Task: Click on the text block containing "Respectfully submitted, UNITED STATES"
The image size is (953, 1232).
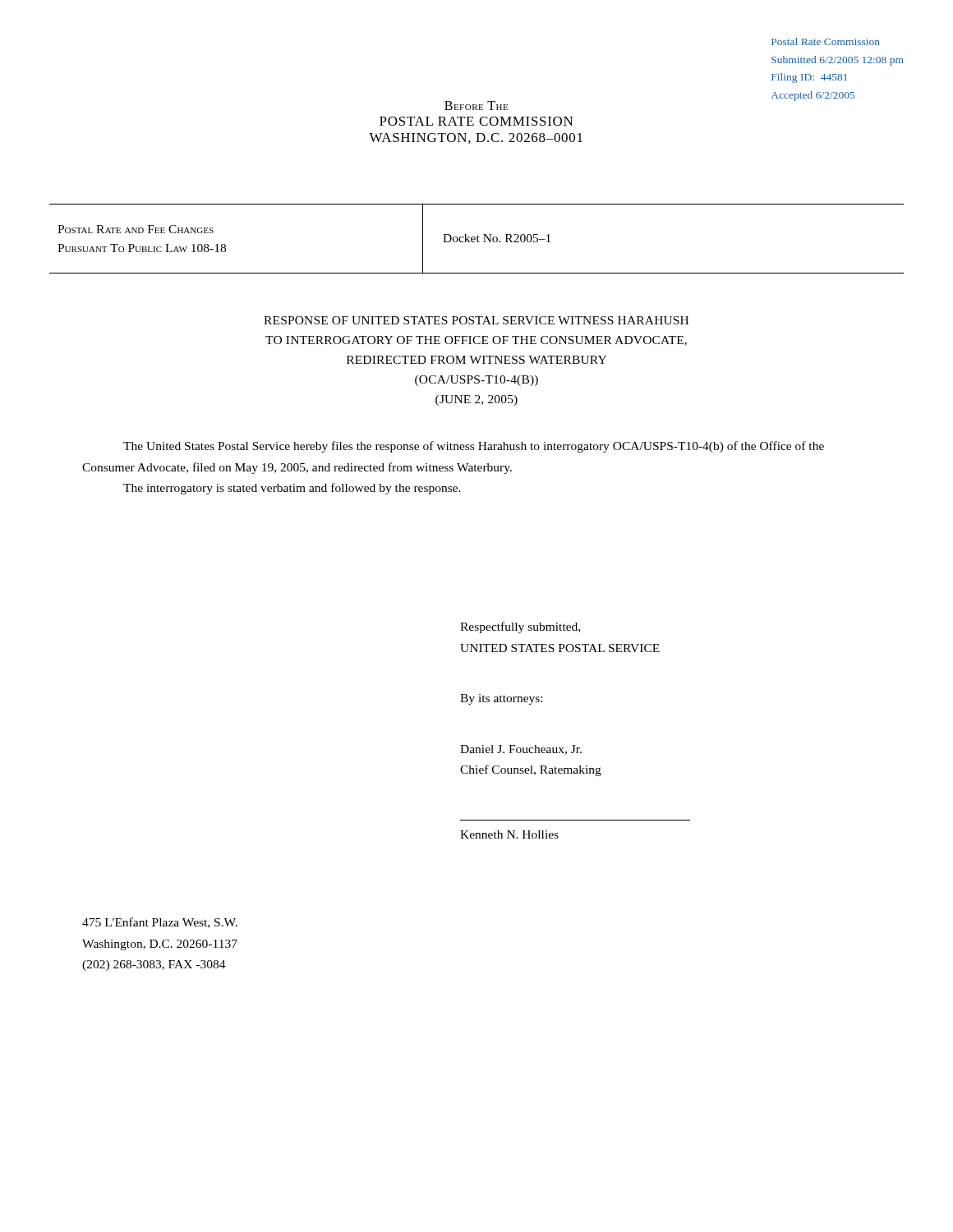Action: (x=560, y=637)
